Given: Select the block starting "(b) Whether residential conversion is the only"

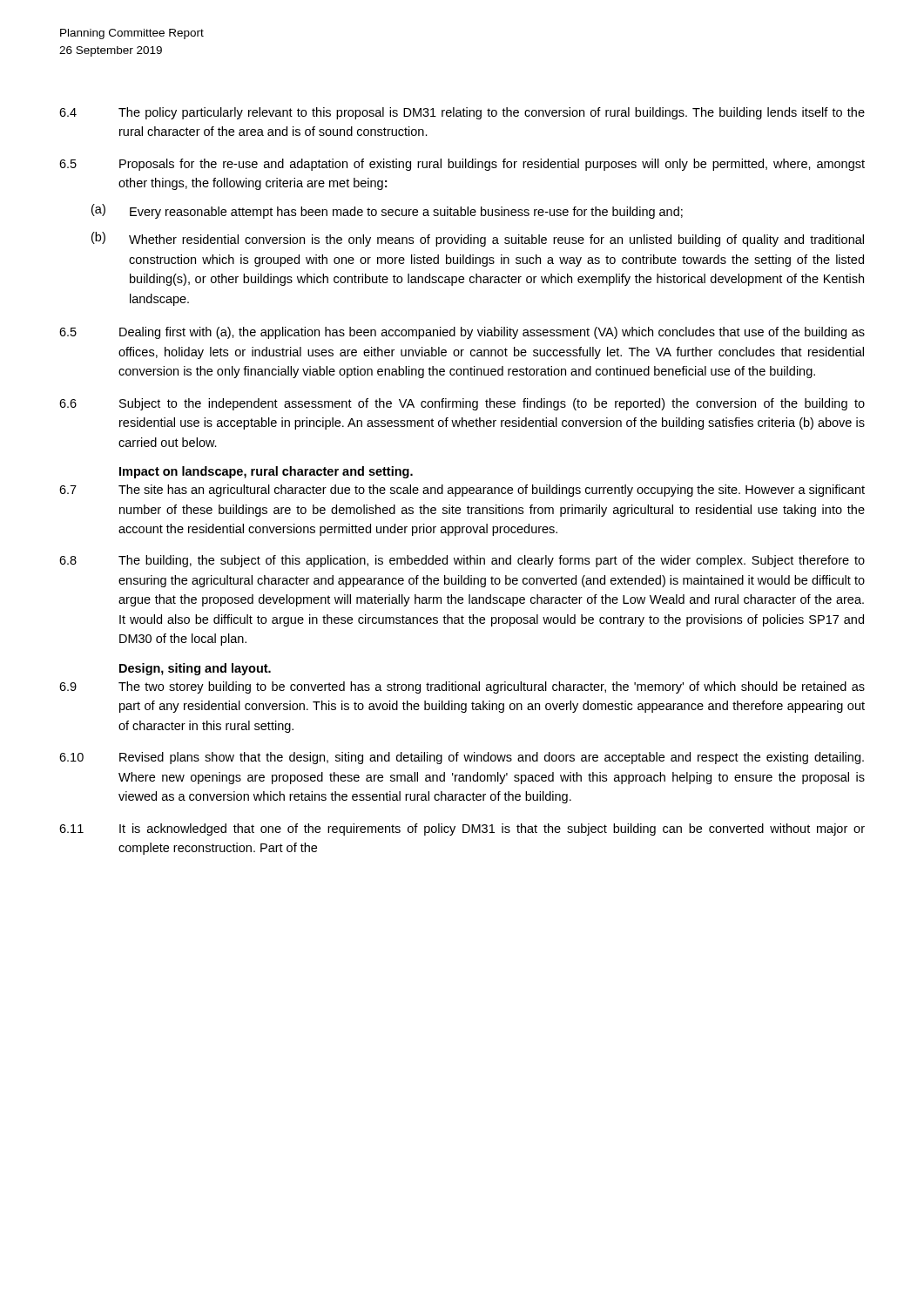Looking at the screenshot, I should [478, 269].
